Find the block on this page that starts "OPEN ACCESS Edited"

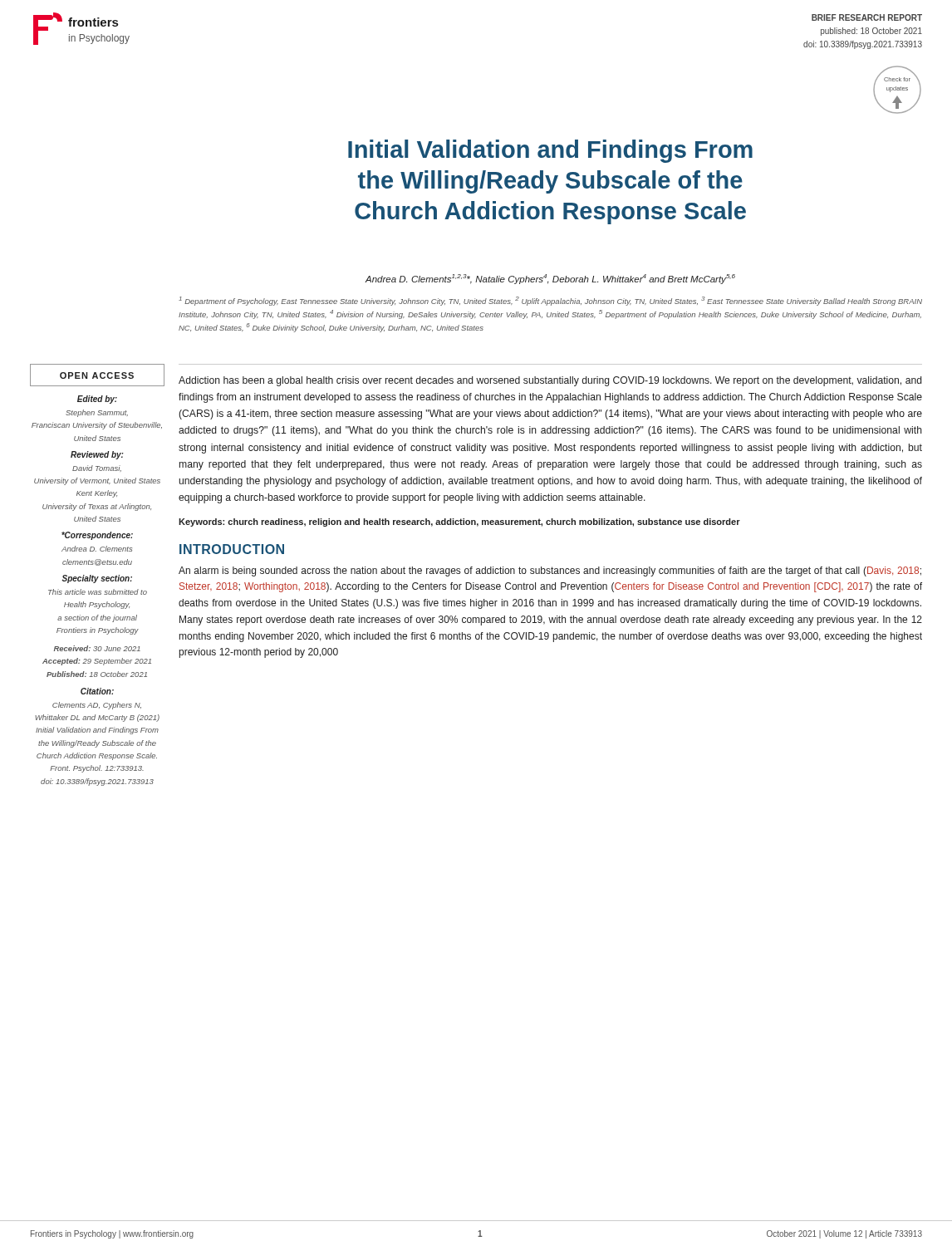pos(97,575)
